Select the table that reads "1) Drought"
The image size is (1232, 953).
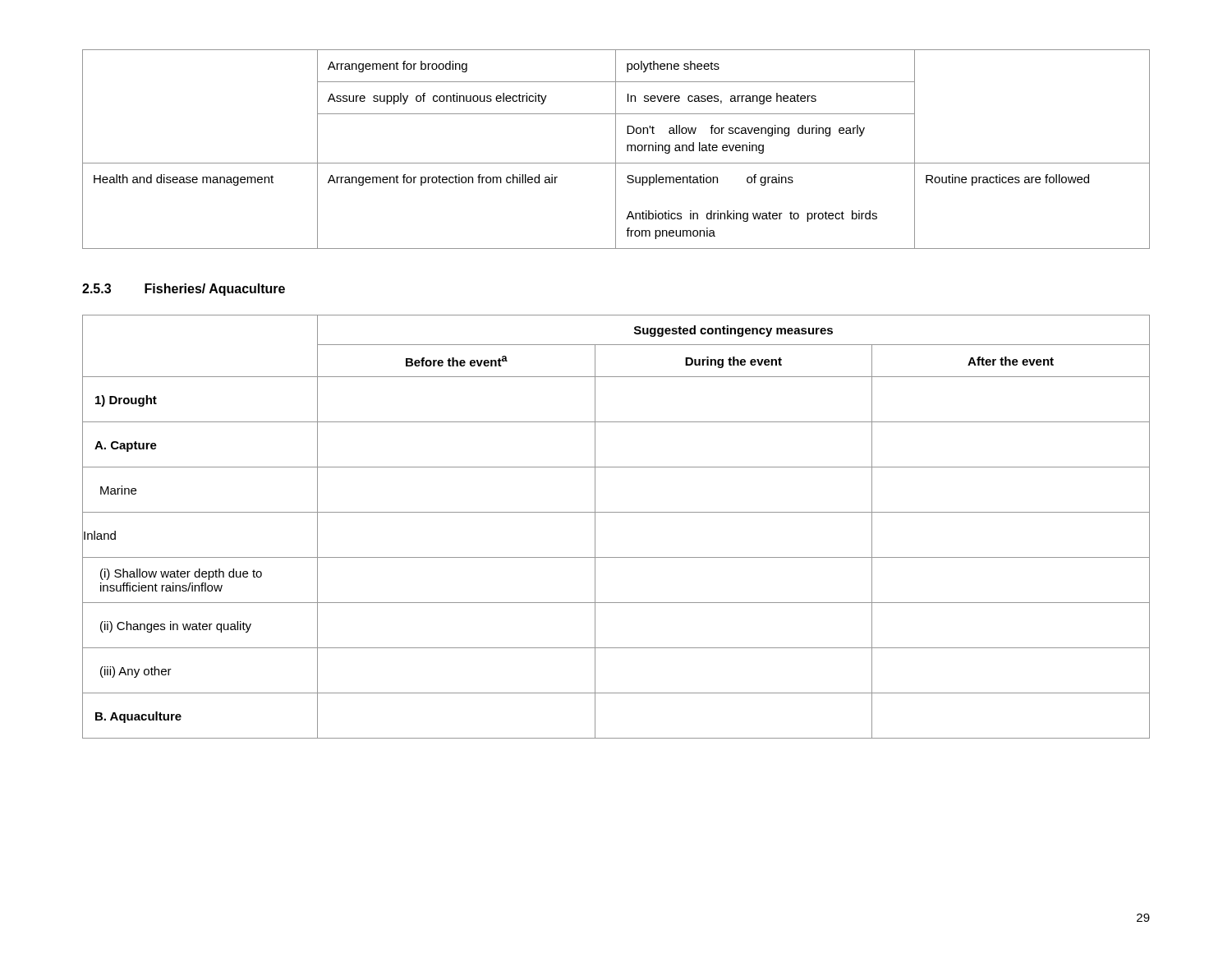[x=616, y=527]
